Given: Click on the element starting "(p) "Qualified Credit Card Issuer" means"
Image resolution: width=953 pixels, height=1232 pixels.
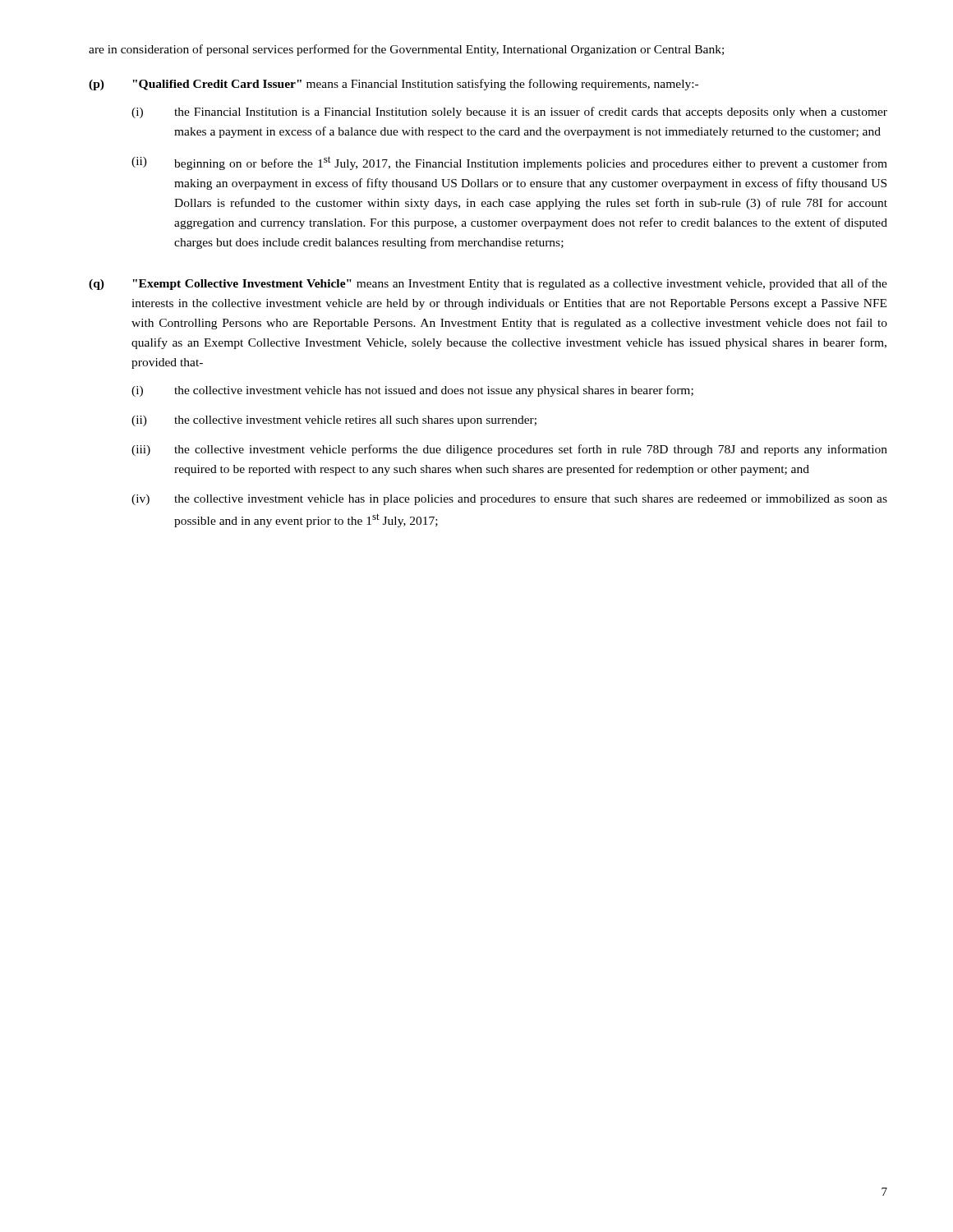Looking at the screenshot, I should pyautogui.click(x=488, y=168).
